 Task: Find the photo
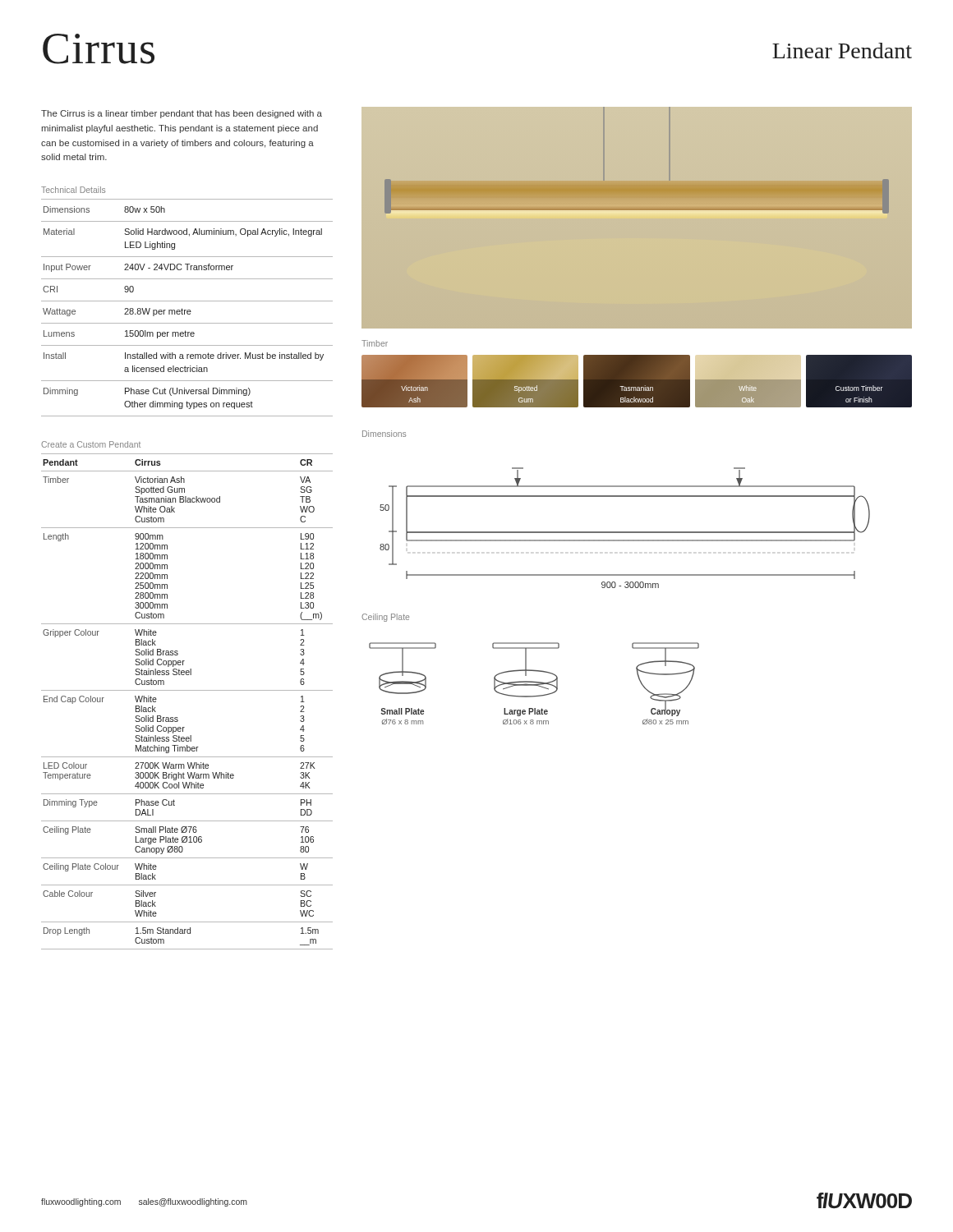click(637, 218)
